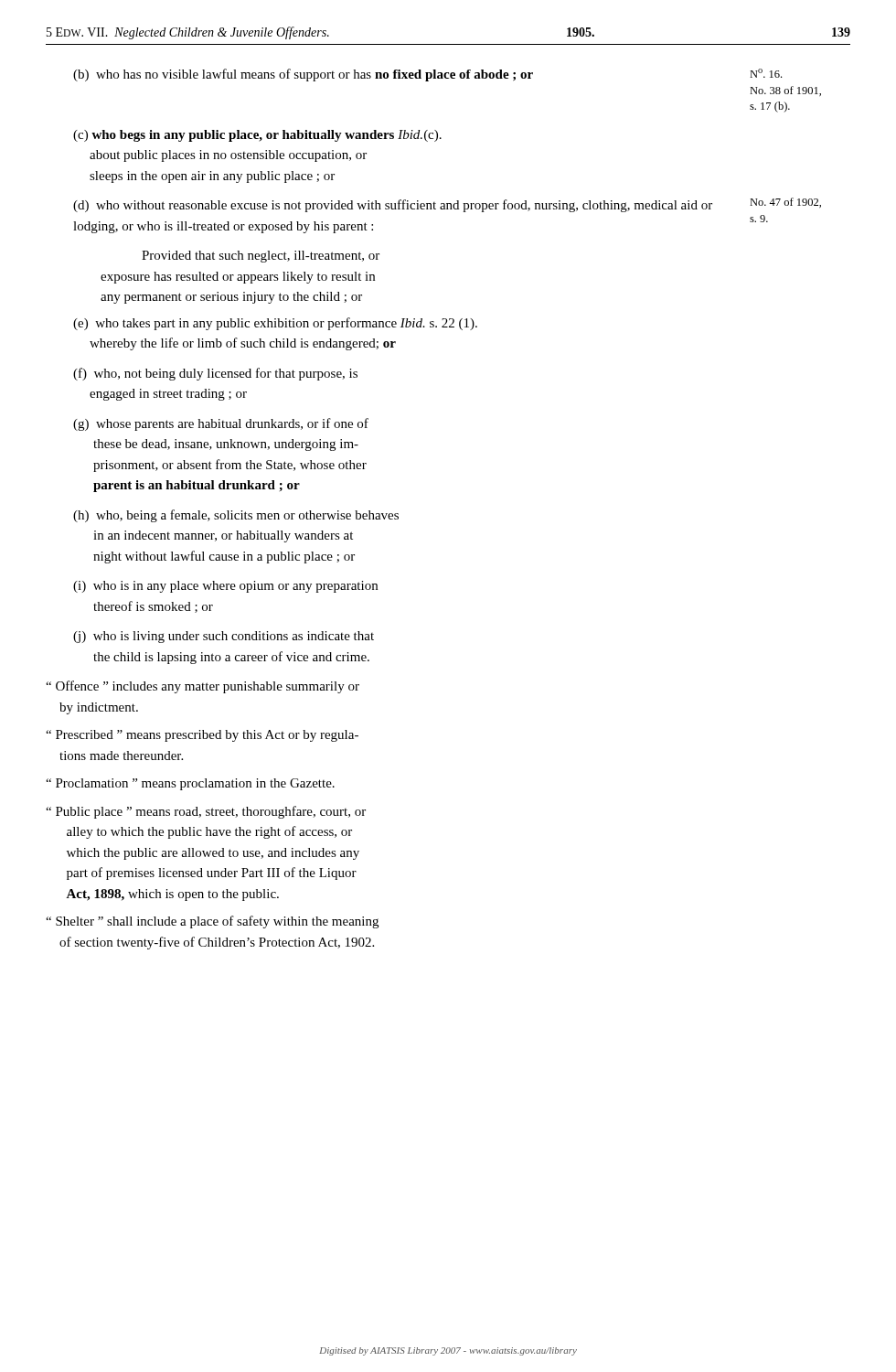Find the text starting "(f) who, not being duly"

pyautogui.click(x=215, y=374)
